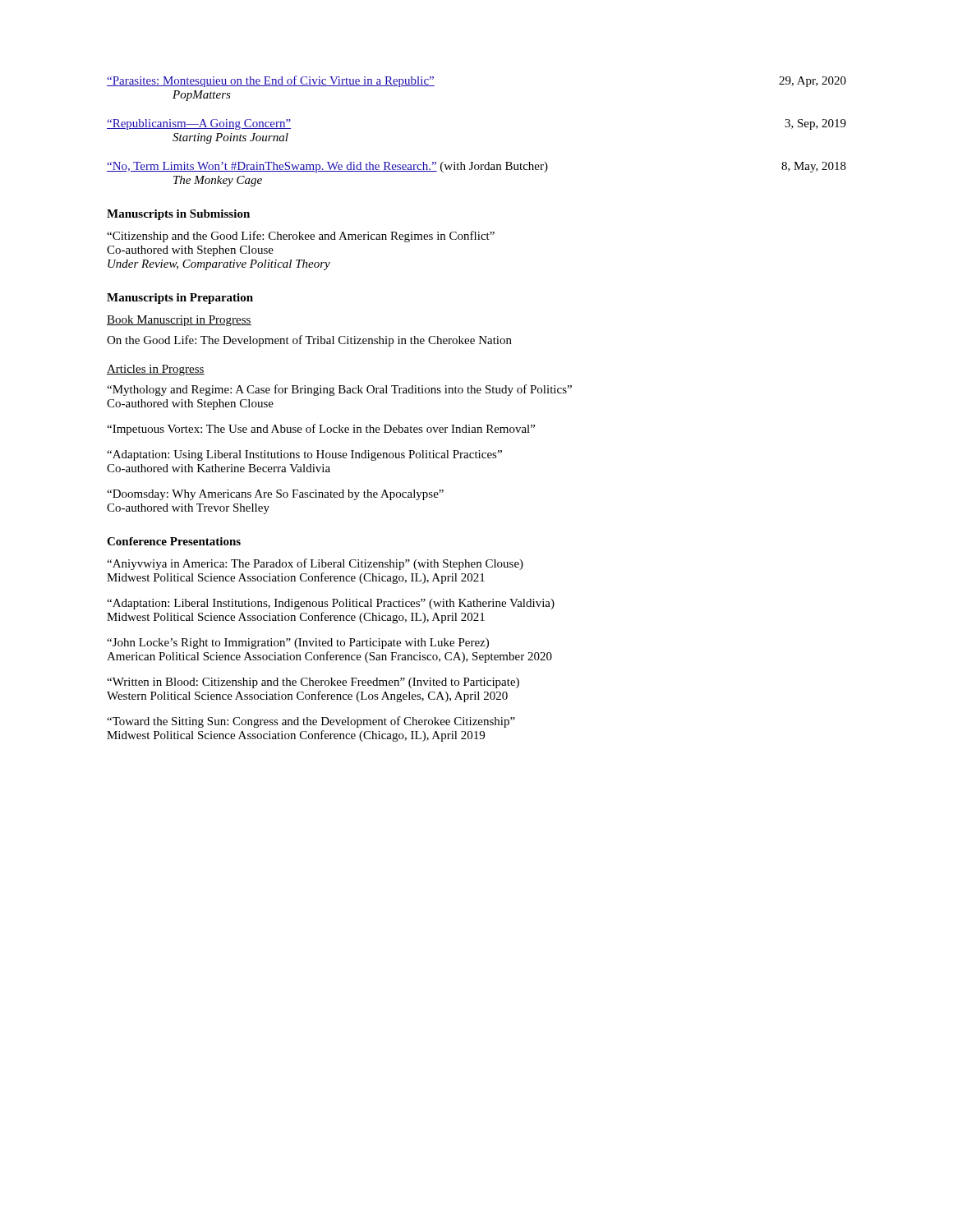
Task: Find the section header that says "Conference Presentations"
Action: 174,541
